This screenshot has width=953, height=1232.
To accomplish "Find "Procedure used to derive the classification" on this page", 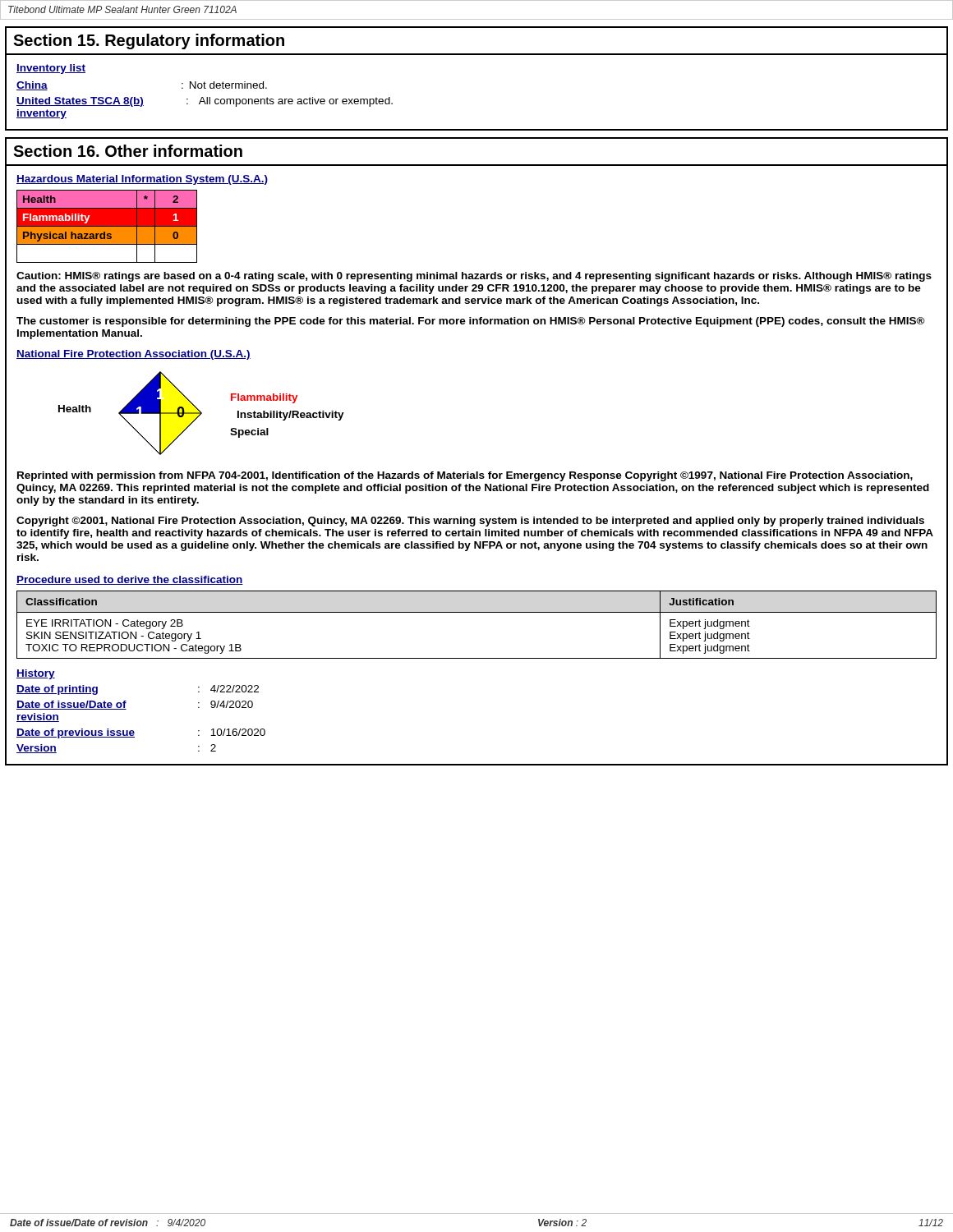I will [130, 579].
